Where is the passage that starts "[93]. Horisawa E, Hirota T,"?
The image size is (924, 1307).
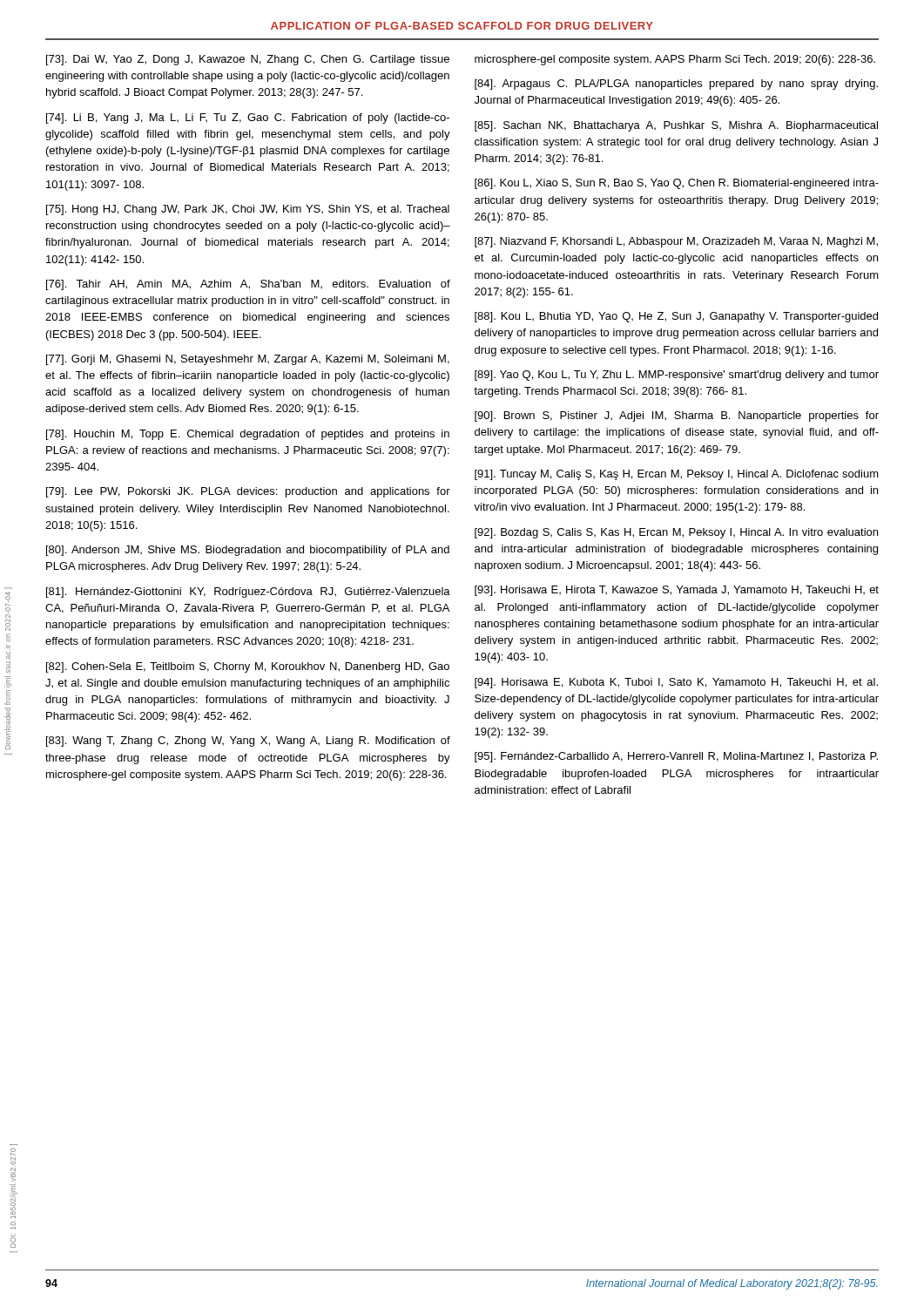(x=676, y=623)
